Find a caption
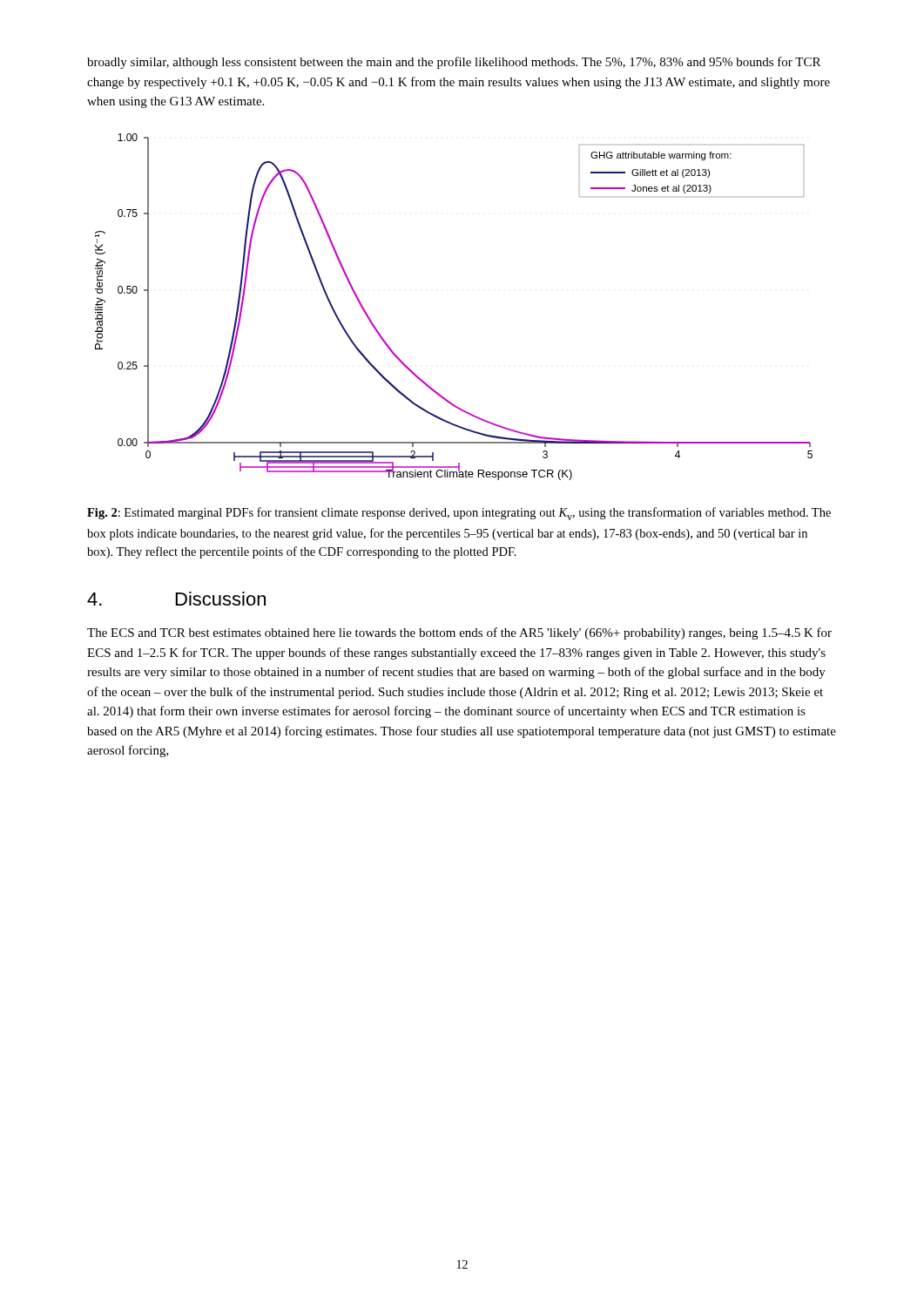The height and width of the screenshot is (1307, 924). click(459, 532)
